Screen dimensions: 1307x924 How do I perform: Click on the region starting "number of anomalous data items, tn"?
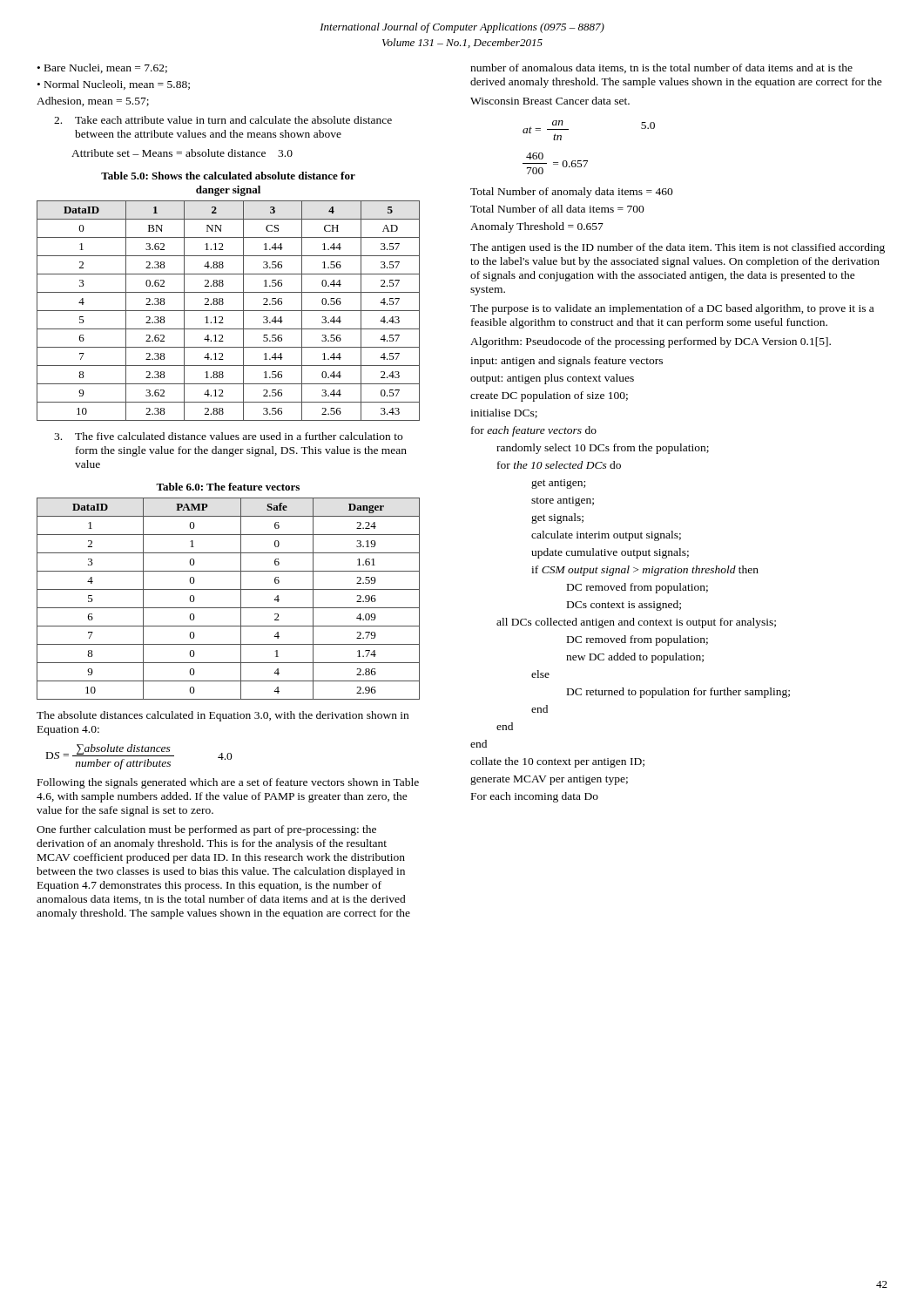tap(676, 74)
